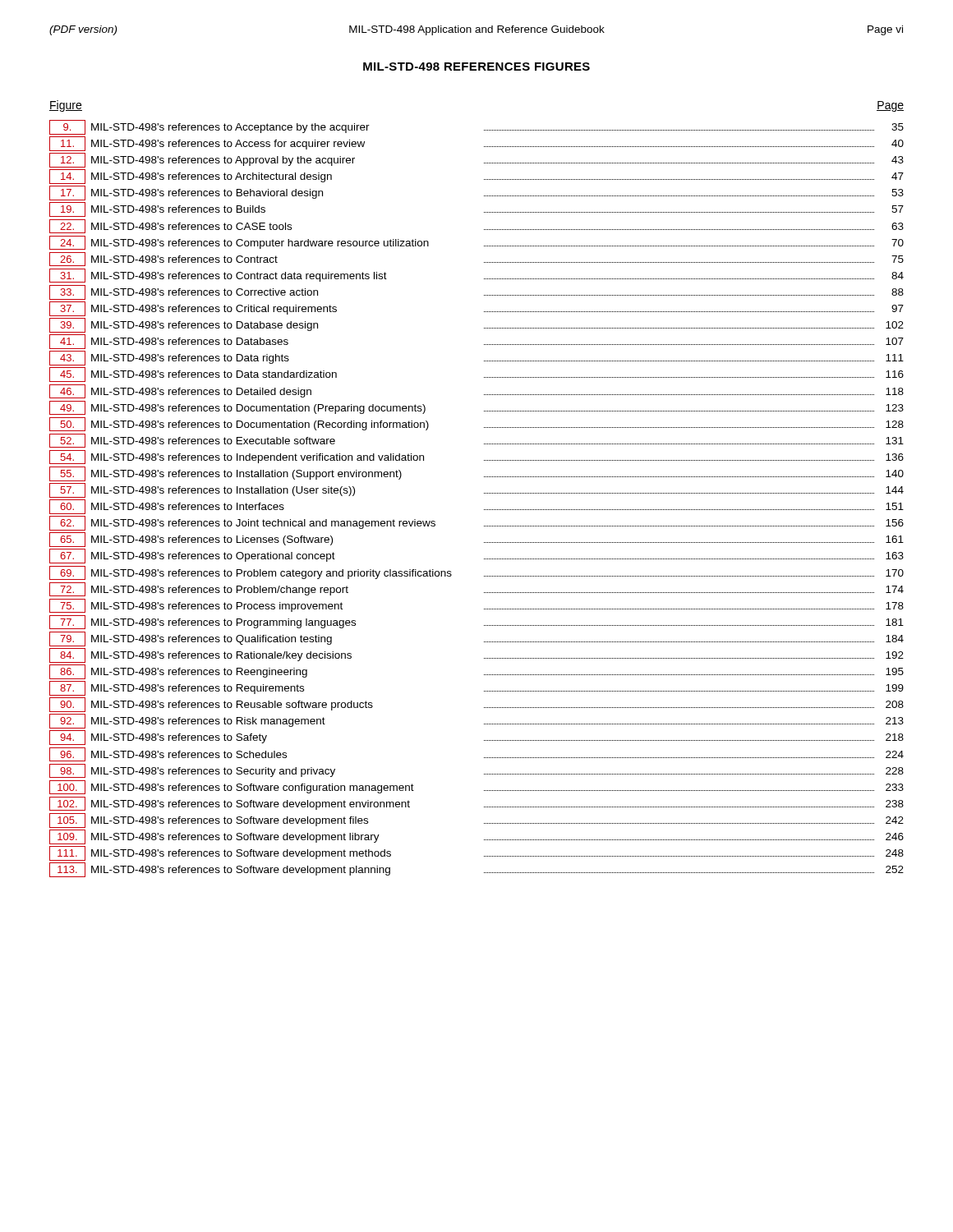
Task: Locate the text starting "87. MIL-STD-498's references to"
Action: pyautogui.click(x=476, y=688)
